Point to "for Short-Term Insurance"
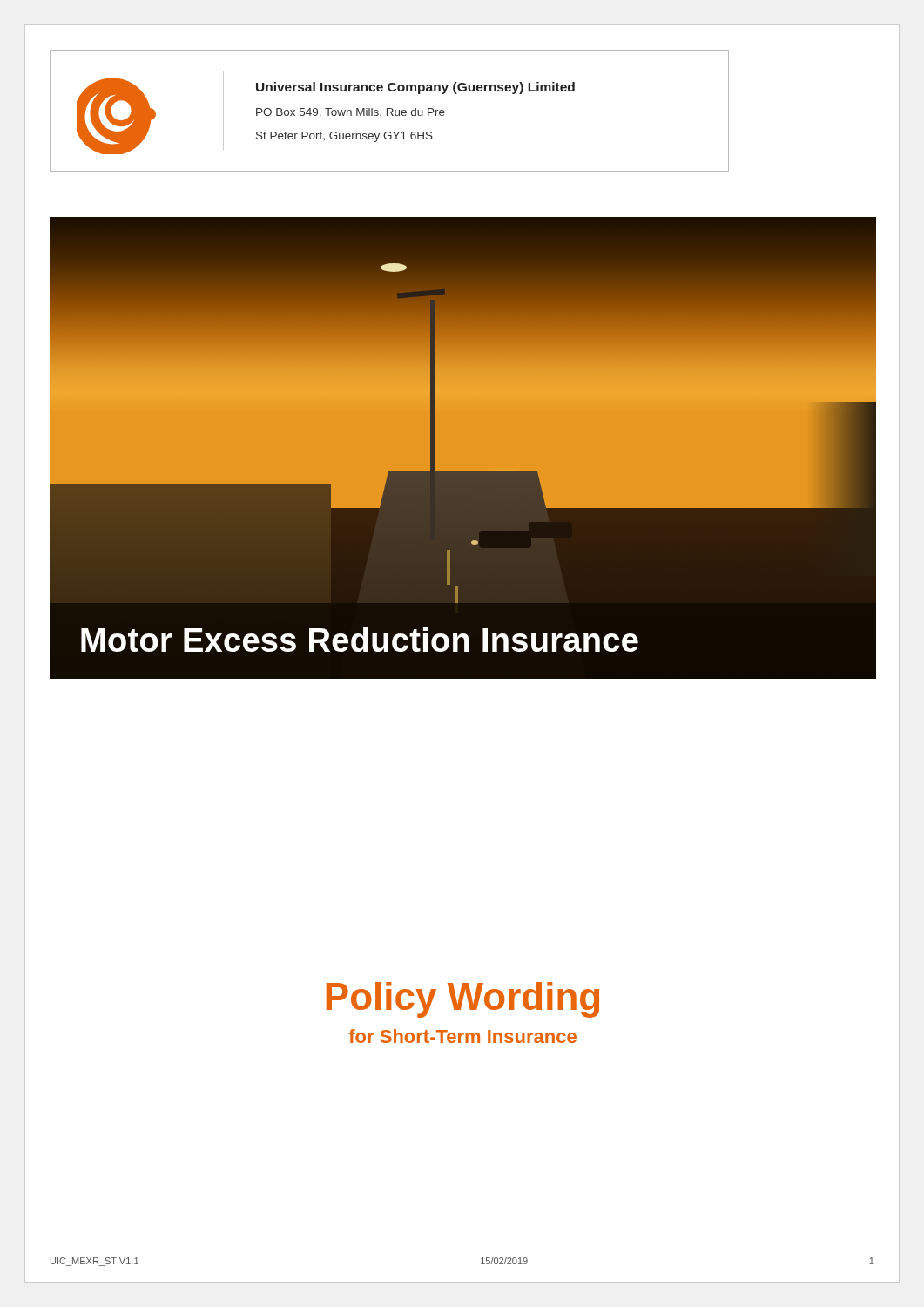The width and height of the screenshot is (924, 1307). 463,1036
